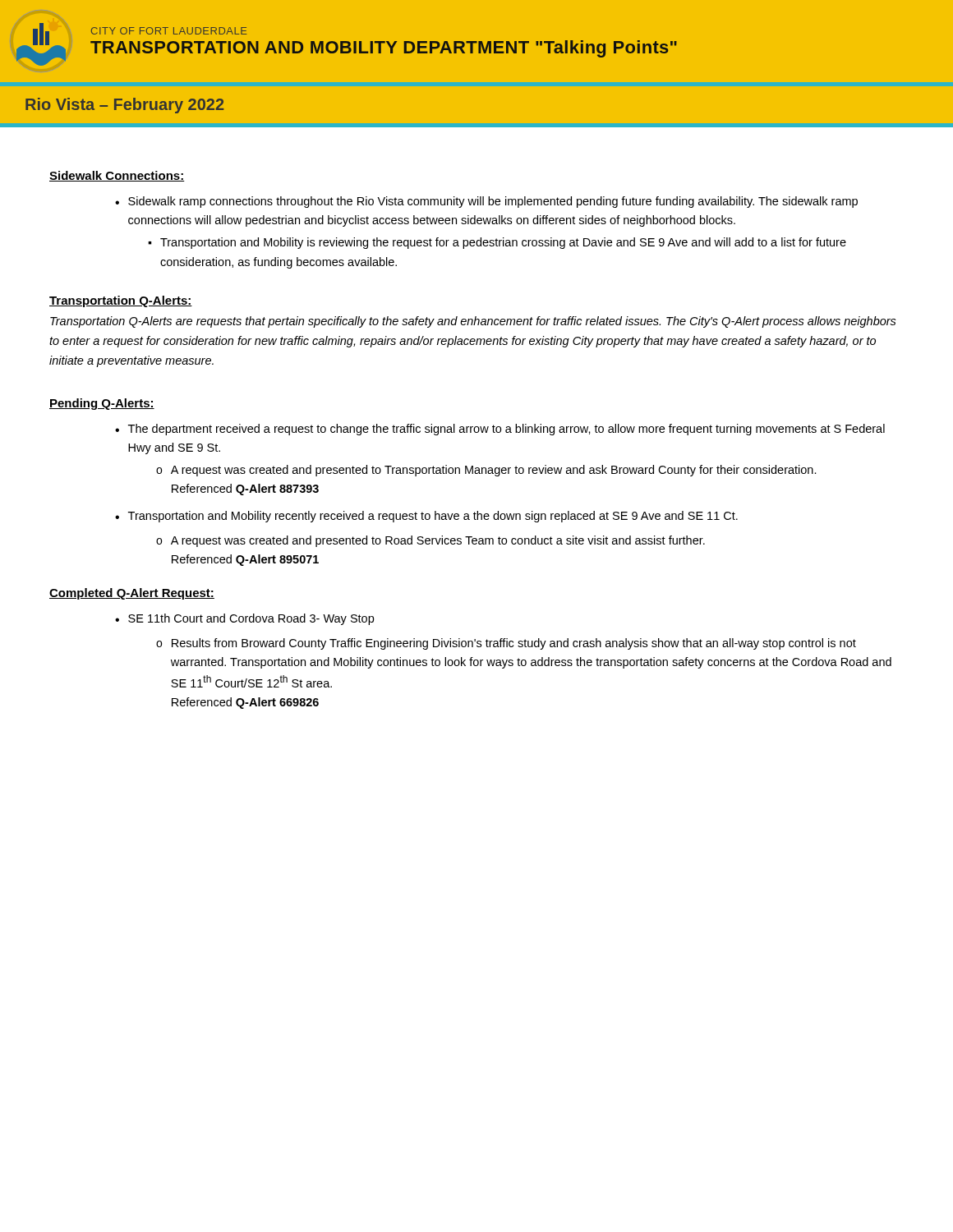Locate the text block starting "Transportation Q-Alerts are requests that"
This screenshot has width=953, height=1232.
473,341
